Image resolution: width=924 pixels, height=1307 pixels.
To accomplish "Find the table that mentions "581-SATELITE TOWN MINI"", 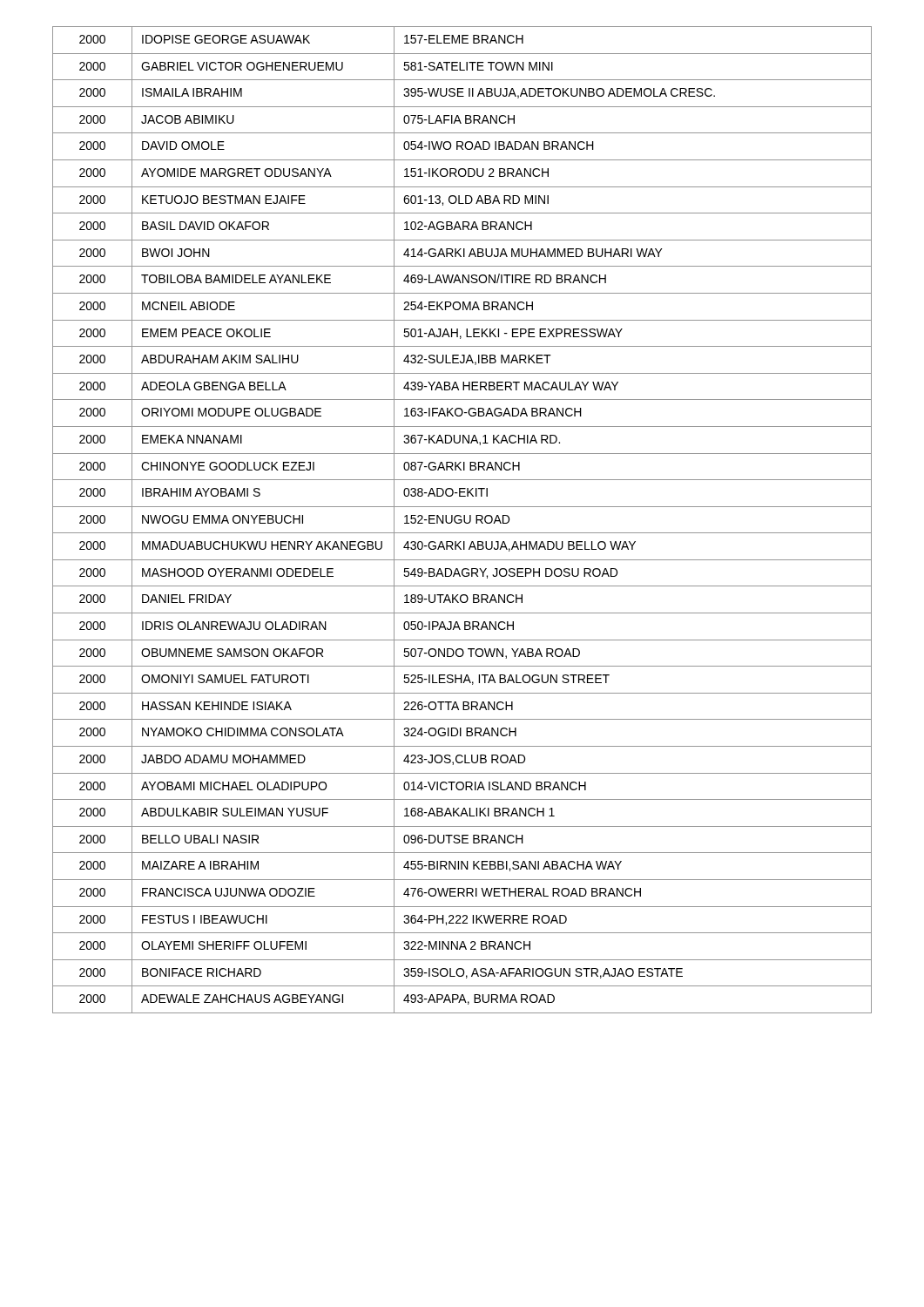I will pos(462,520).
